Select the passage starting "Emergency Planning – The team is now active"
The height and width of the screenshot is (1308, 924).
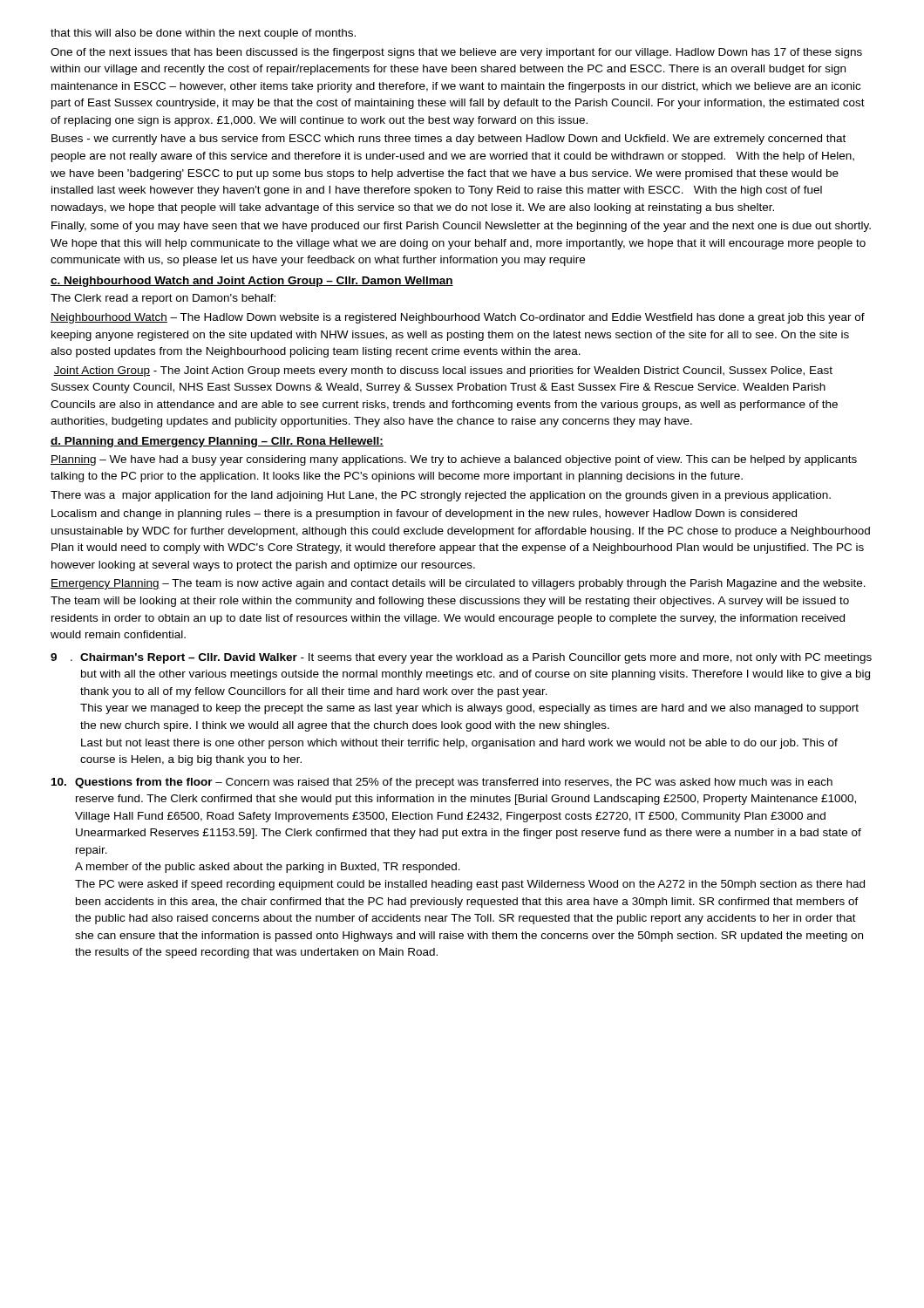point(458,609)
